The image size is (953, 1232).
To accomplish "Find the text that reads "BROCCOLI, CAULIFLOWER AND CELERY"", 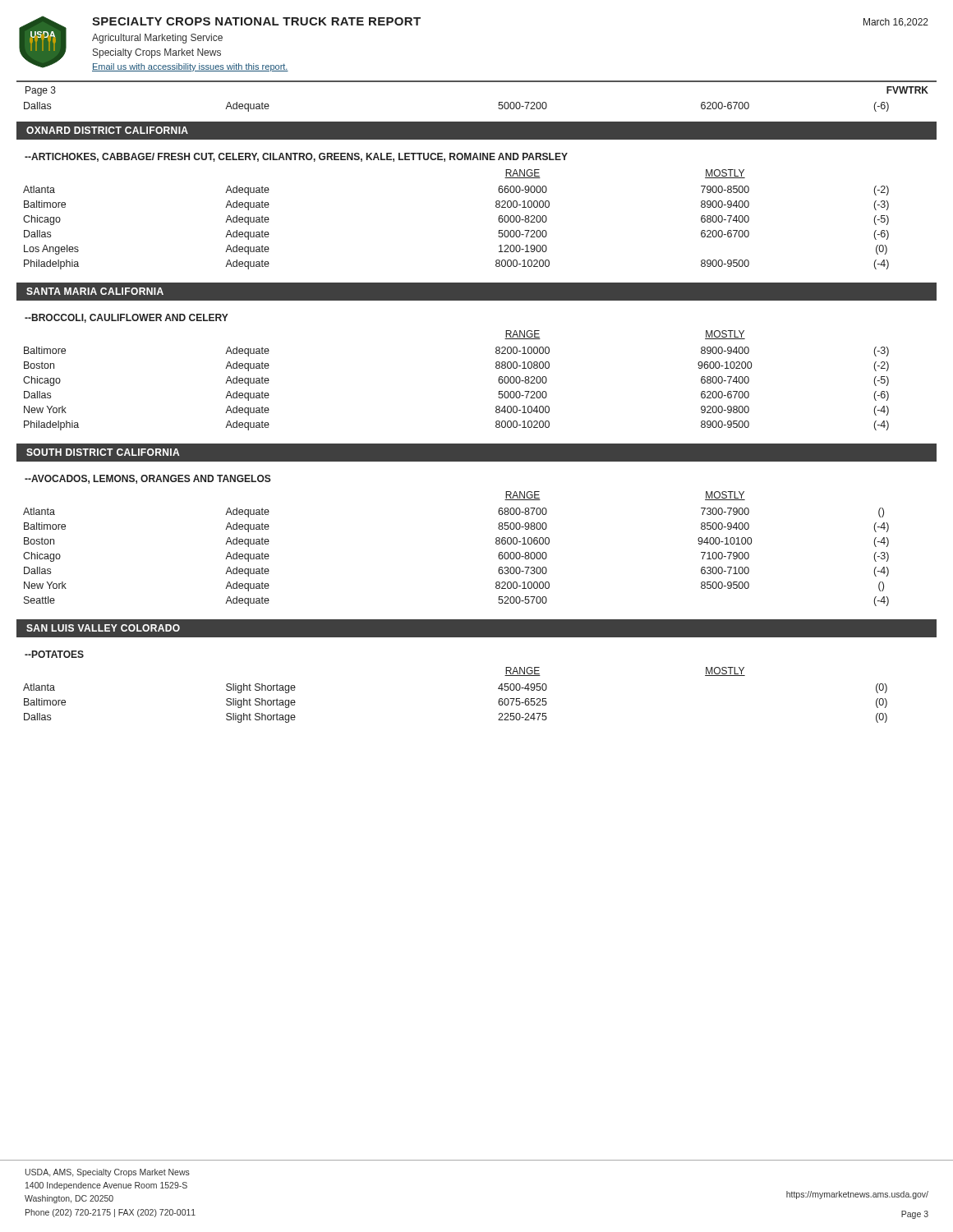I will click(x=126, y=318).
